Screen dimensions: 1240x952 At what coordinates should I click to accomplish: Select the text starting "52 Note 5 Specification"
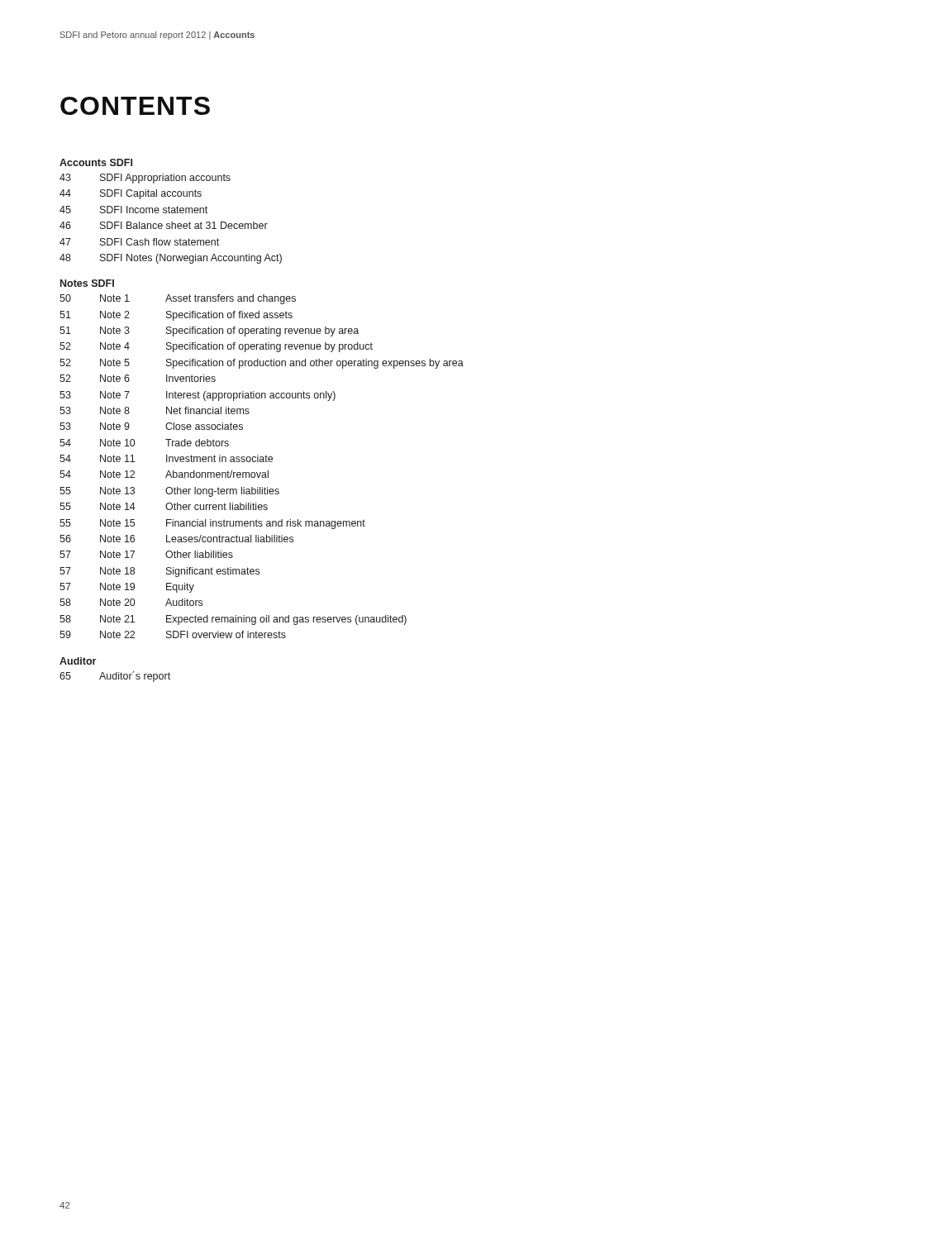[261, 363]
